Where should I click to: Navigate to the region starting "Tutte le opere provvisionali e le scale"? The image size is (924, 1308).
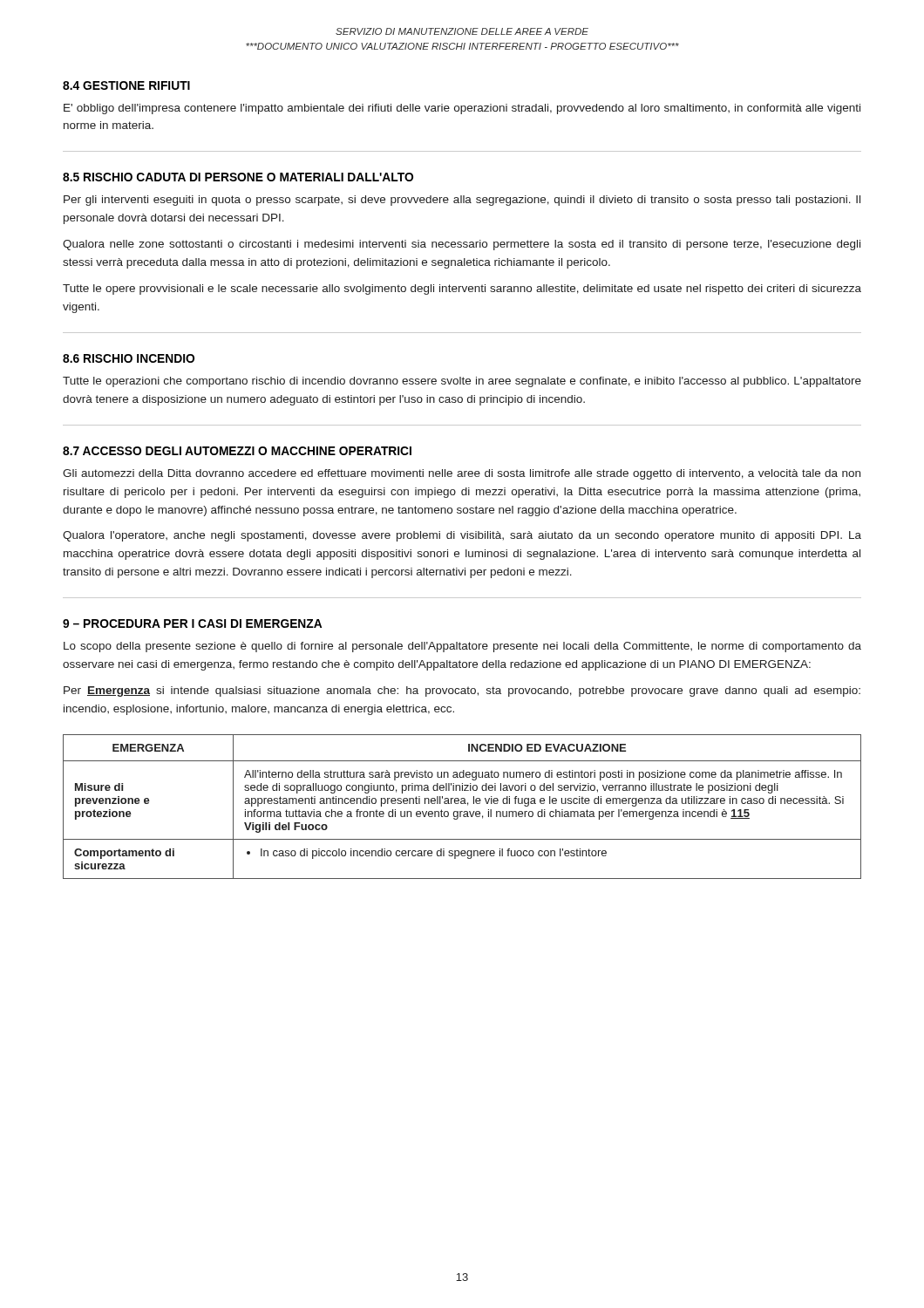pos(462,297)
